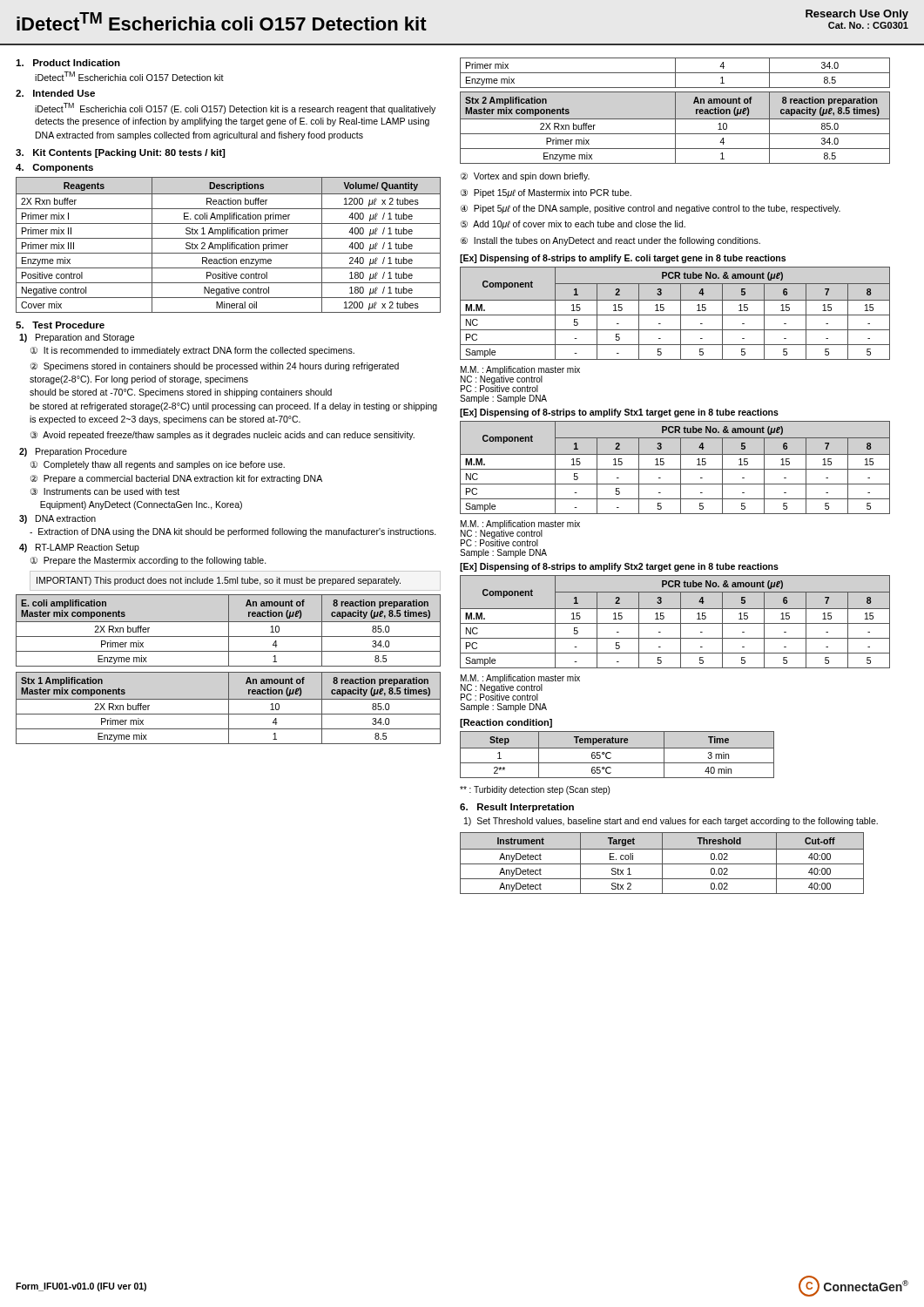Find the table that mentions "E. coli amplification"
The image size is (924, 1307).
click(228, 630)
